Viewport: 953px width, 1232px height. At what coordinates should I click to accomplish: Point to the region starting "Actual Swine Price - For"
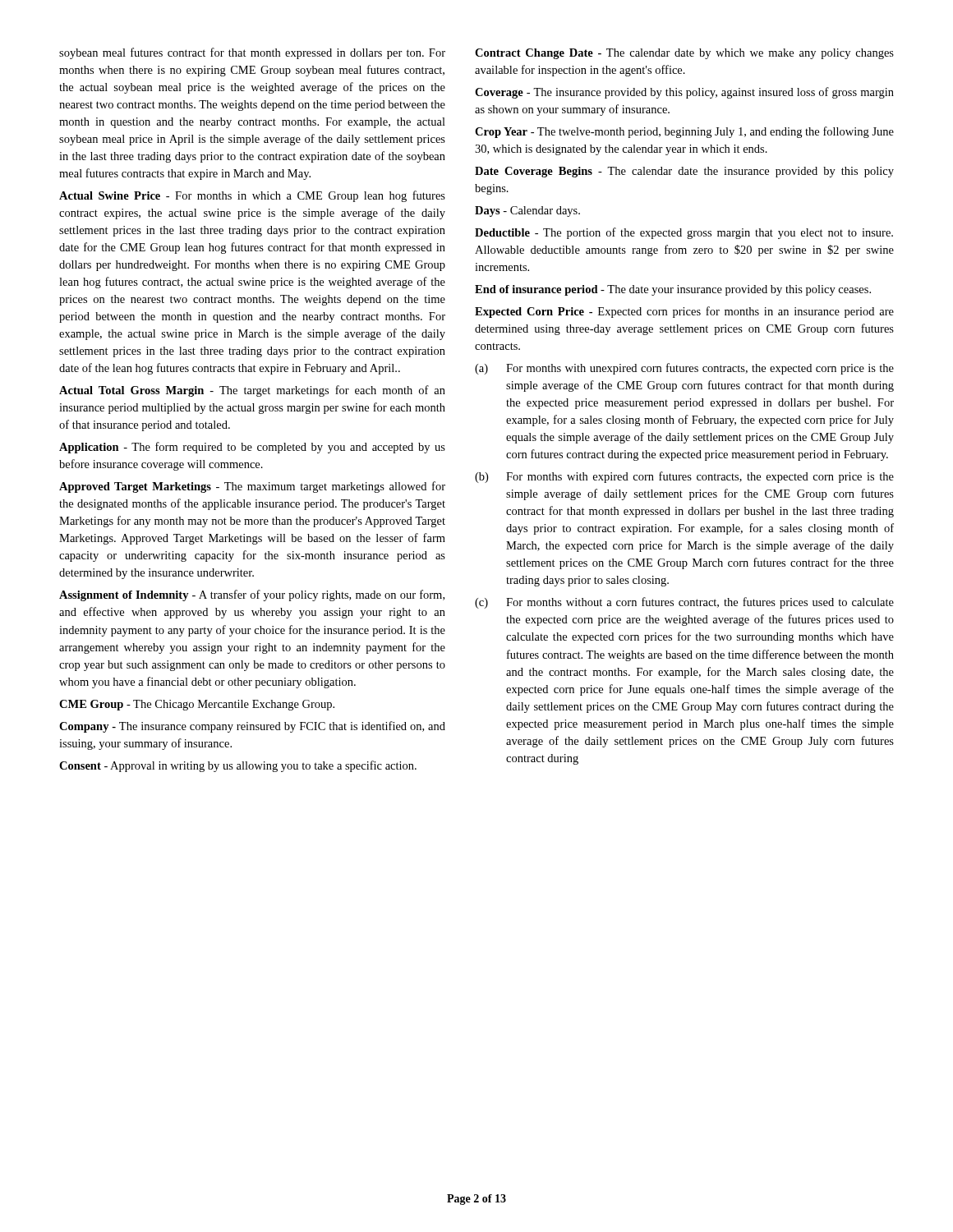pyautogui.click(x=252, y=282)
